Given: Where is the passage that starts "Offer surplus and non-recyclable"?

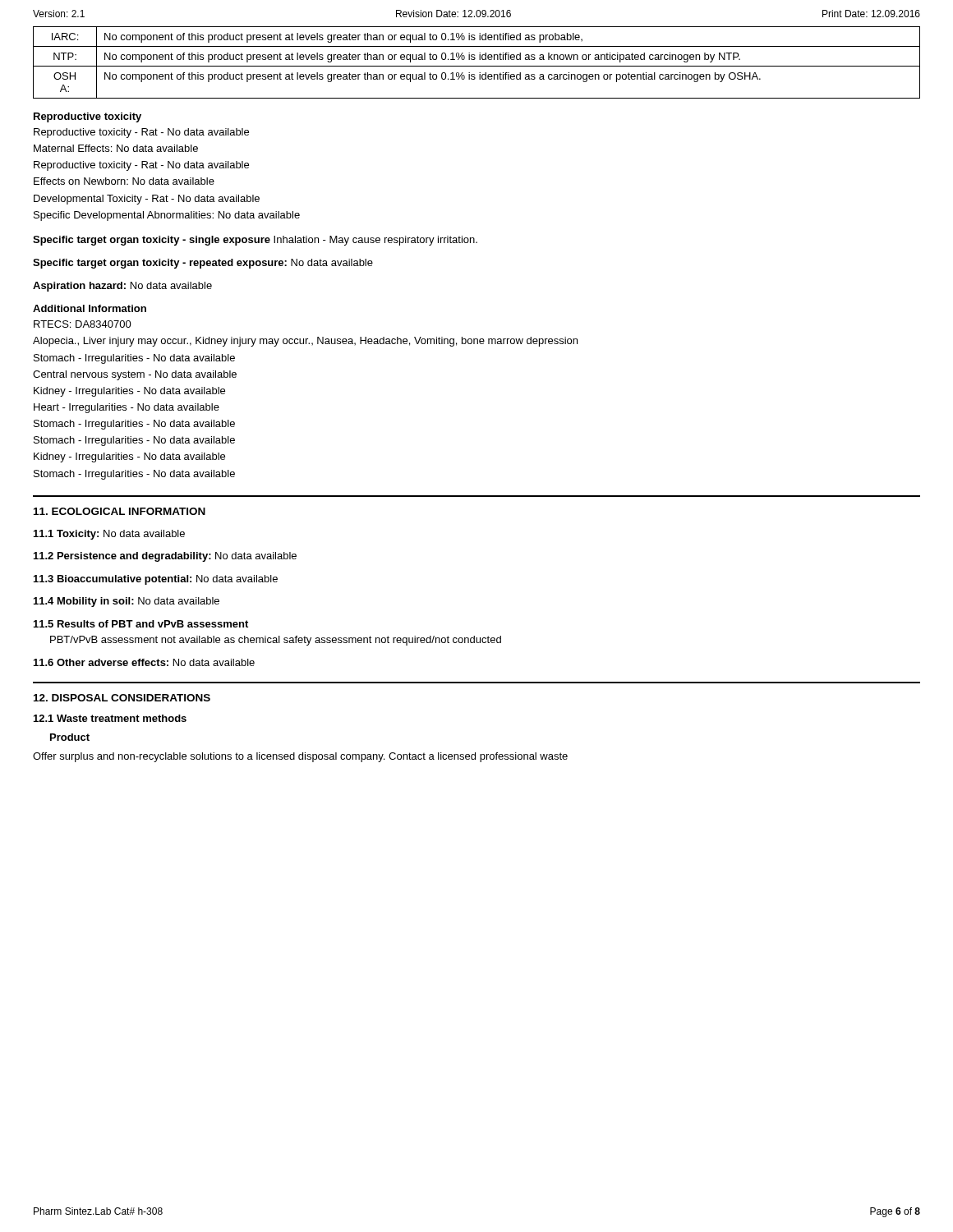Looking at the screenshot, I should (300, 756).
